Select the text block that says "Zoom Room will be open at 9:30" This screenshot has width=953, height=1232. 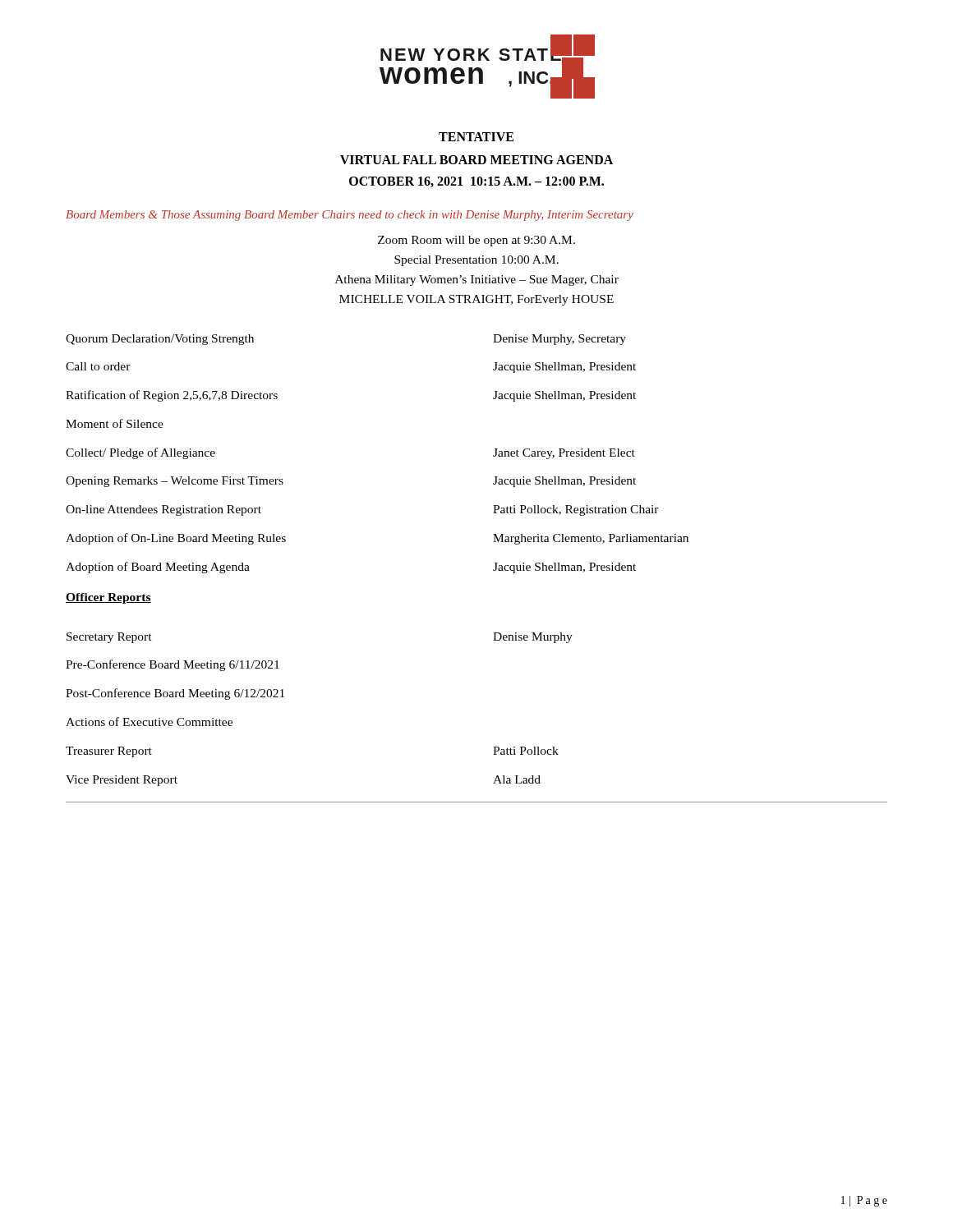pos(476,239)
